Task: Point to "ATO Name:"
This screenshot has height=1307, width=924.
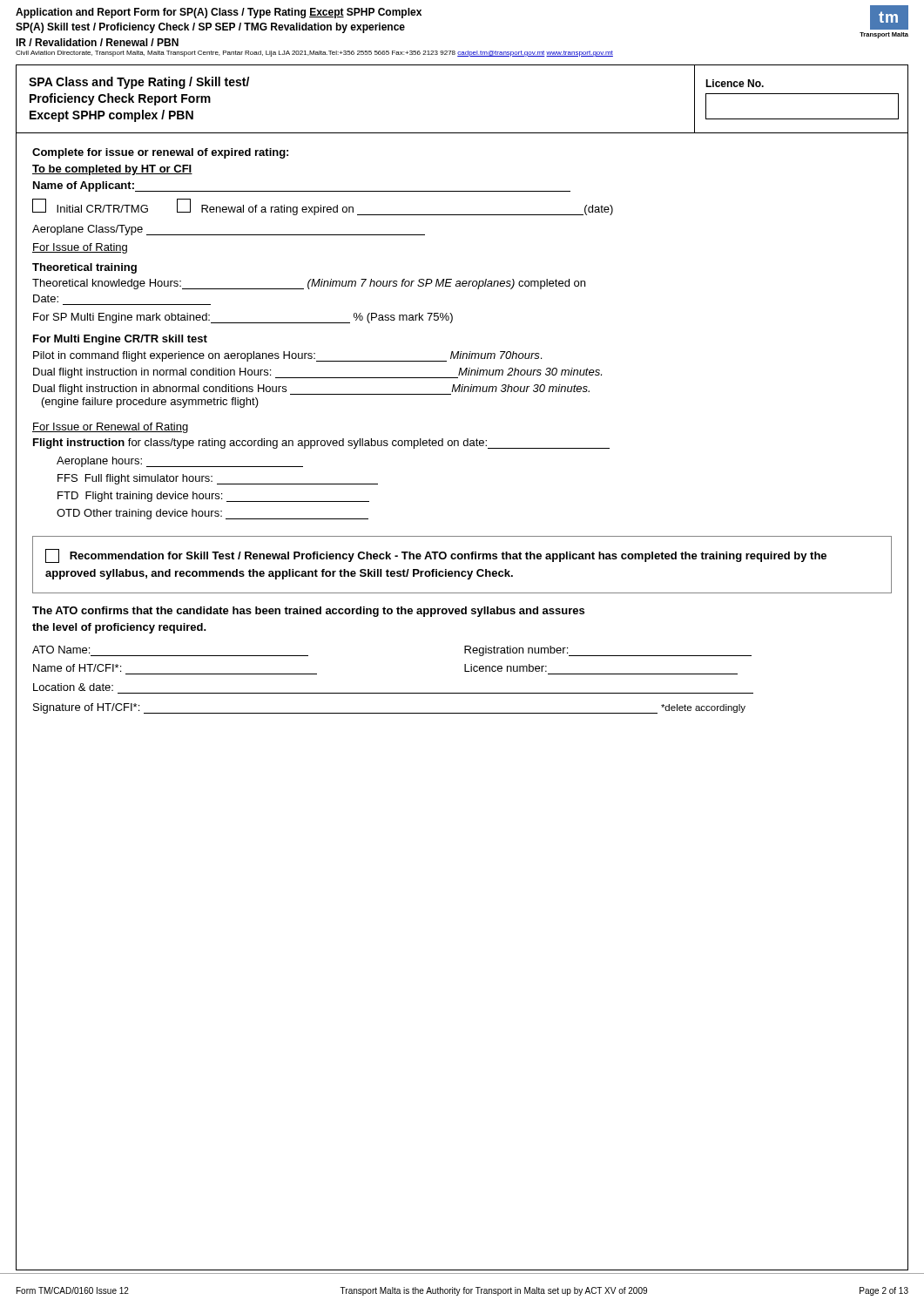Action: pos(170,650)
